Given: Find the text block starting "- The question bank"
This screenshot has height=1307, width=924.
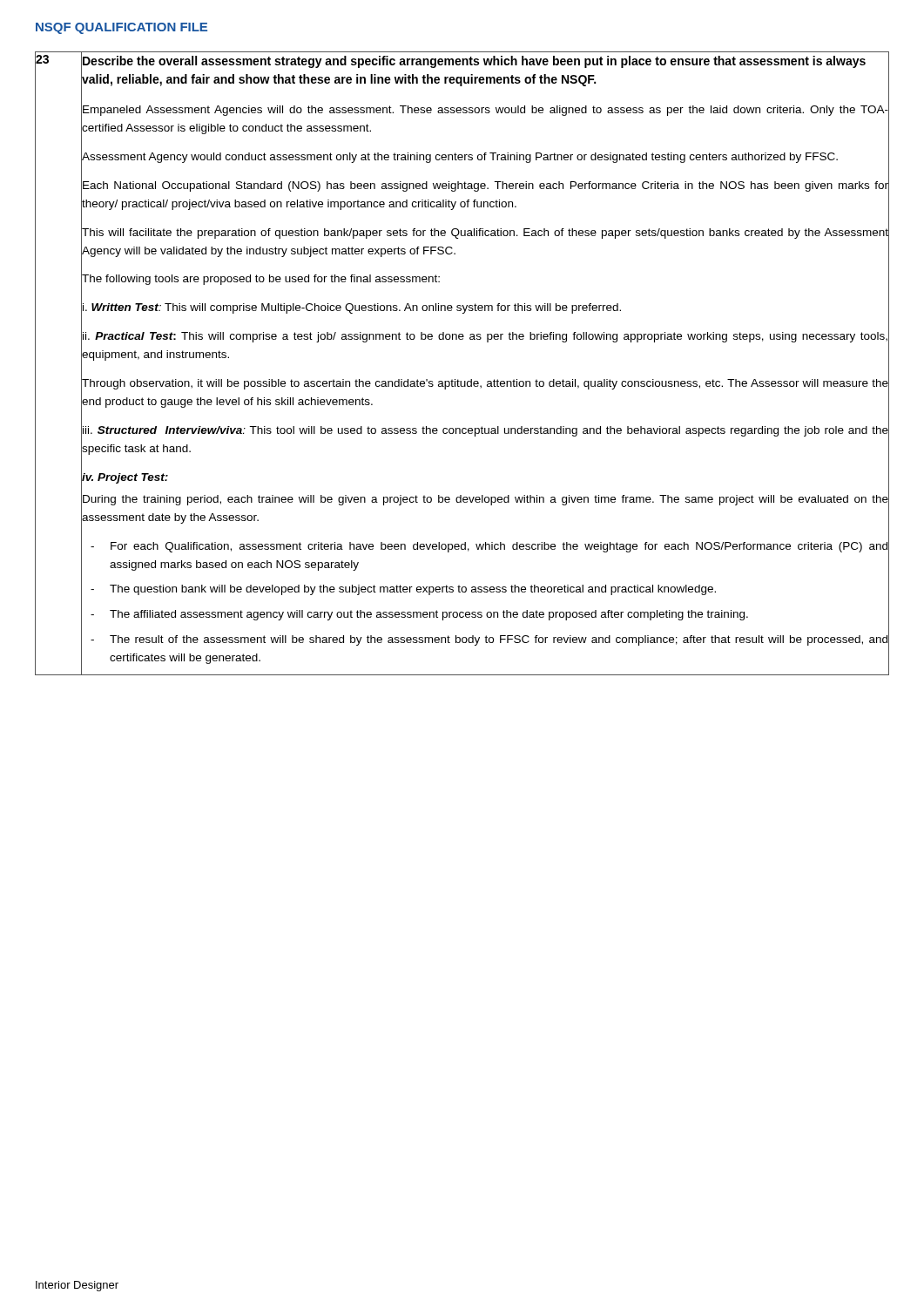Looking at the screenshot, I should tap(404, 590).
